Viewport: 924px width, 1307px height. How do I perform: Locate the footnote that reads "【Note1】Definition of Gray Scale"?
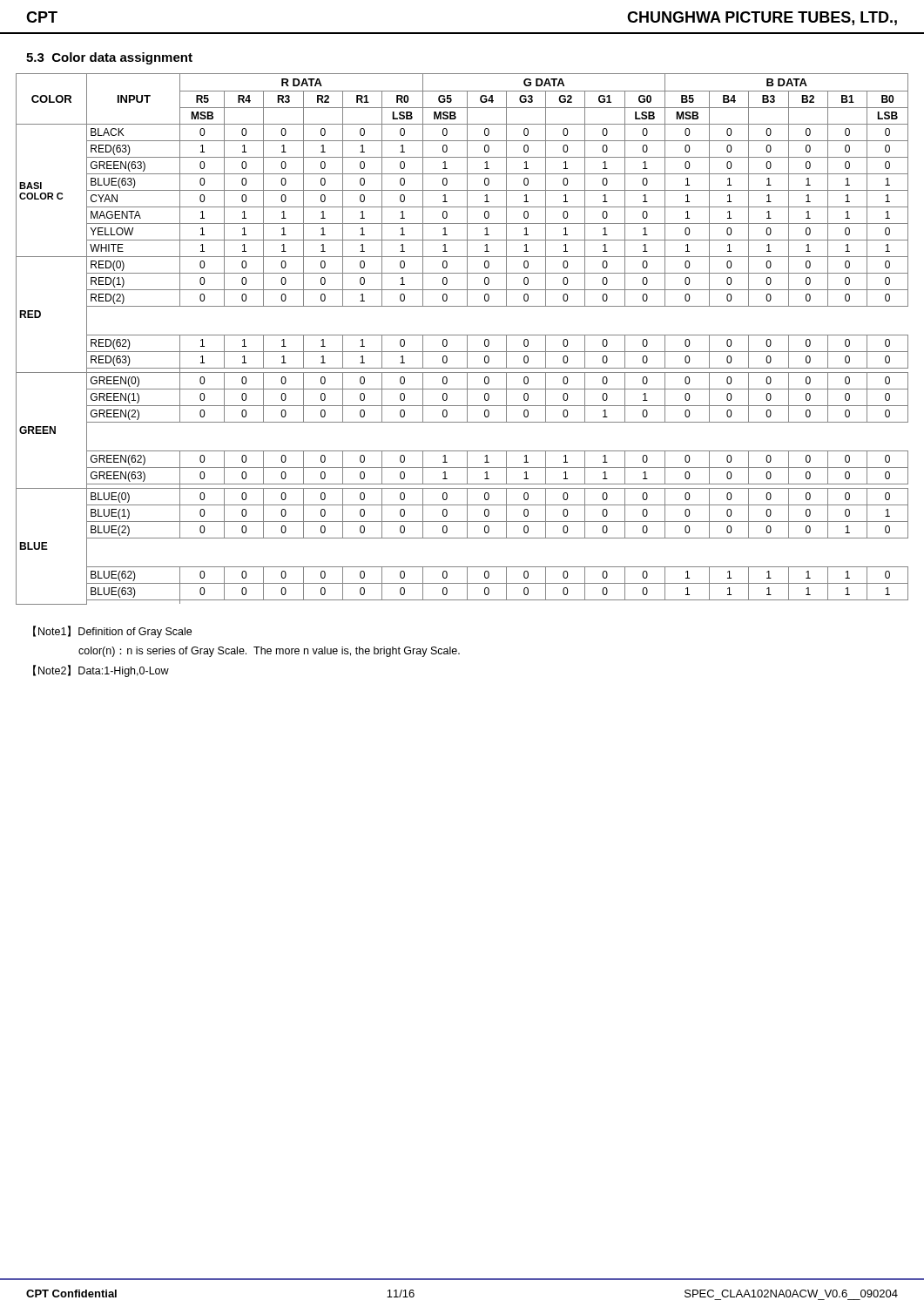(462, 651)
